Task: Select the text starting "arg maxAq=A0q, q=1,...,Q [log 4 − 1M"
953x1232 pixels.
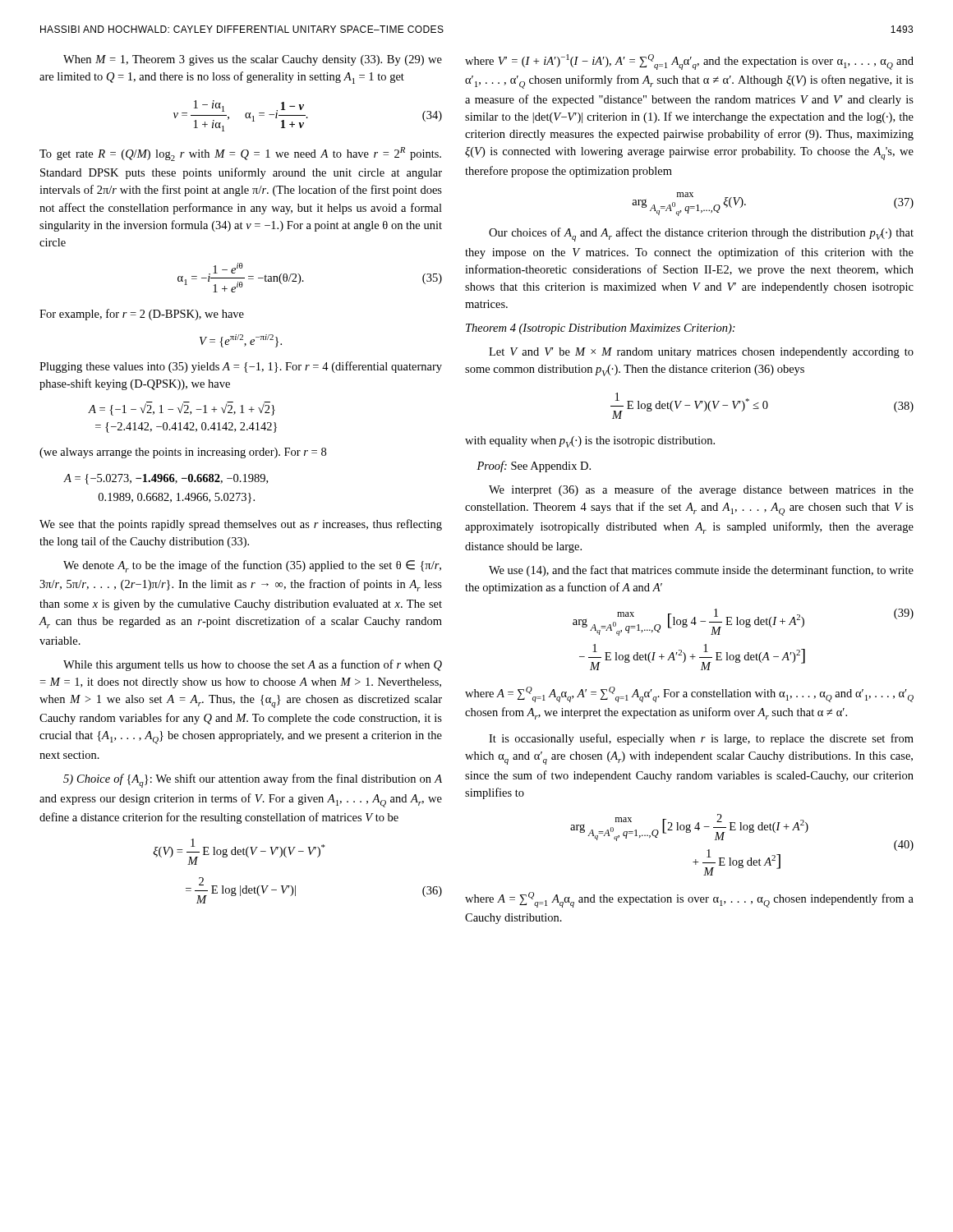Action: coord(689,640)
